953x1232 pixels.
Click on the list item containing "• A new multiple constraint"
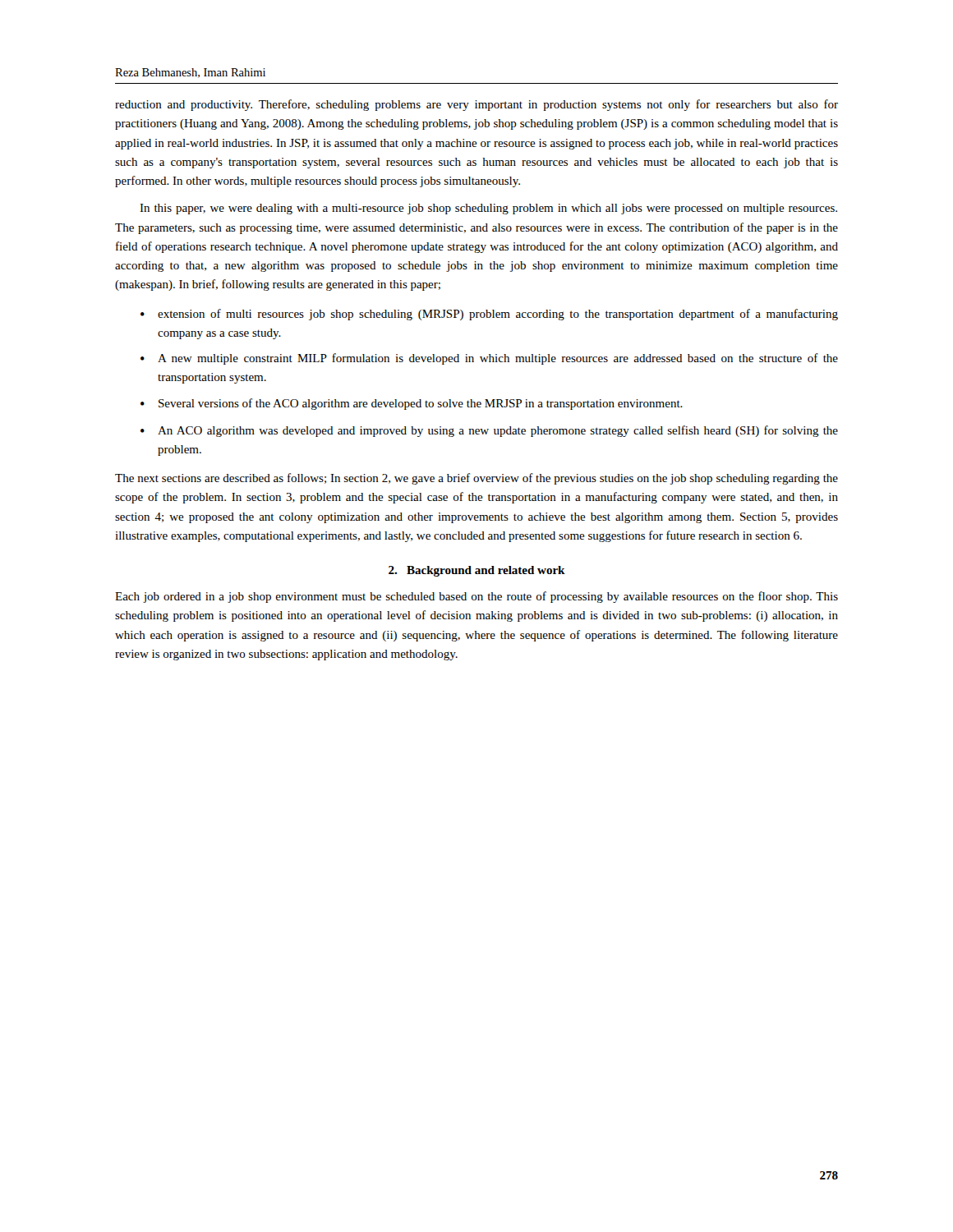(489, 368)
